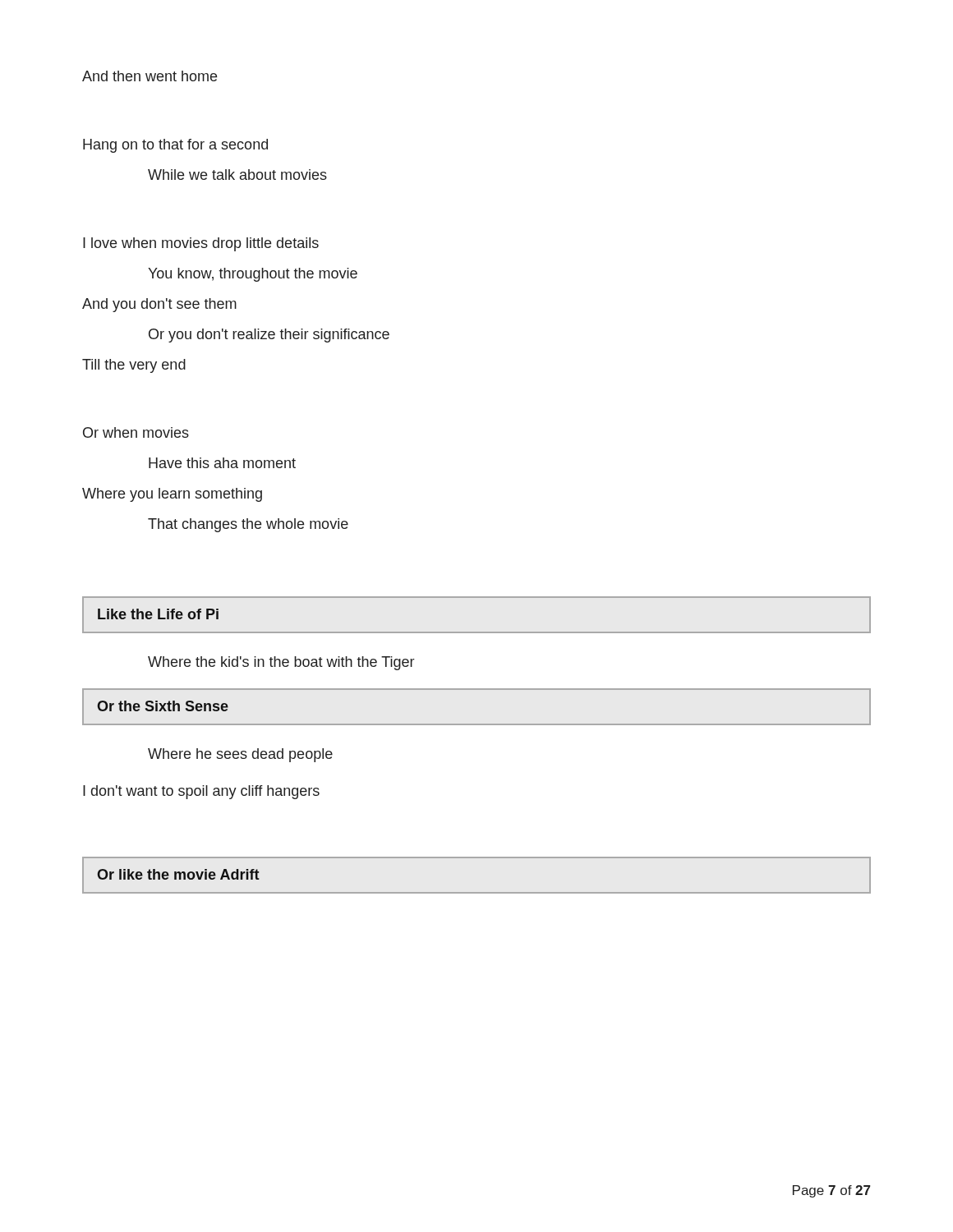
Task: Find the passage starting "Or when movies"
Action: tap(136, 433)
